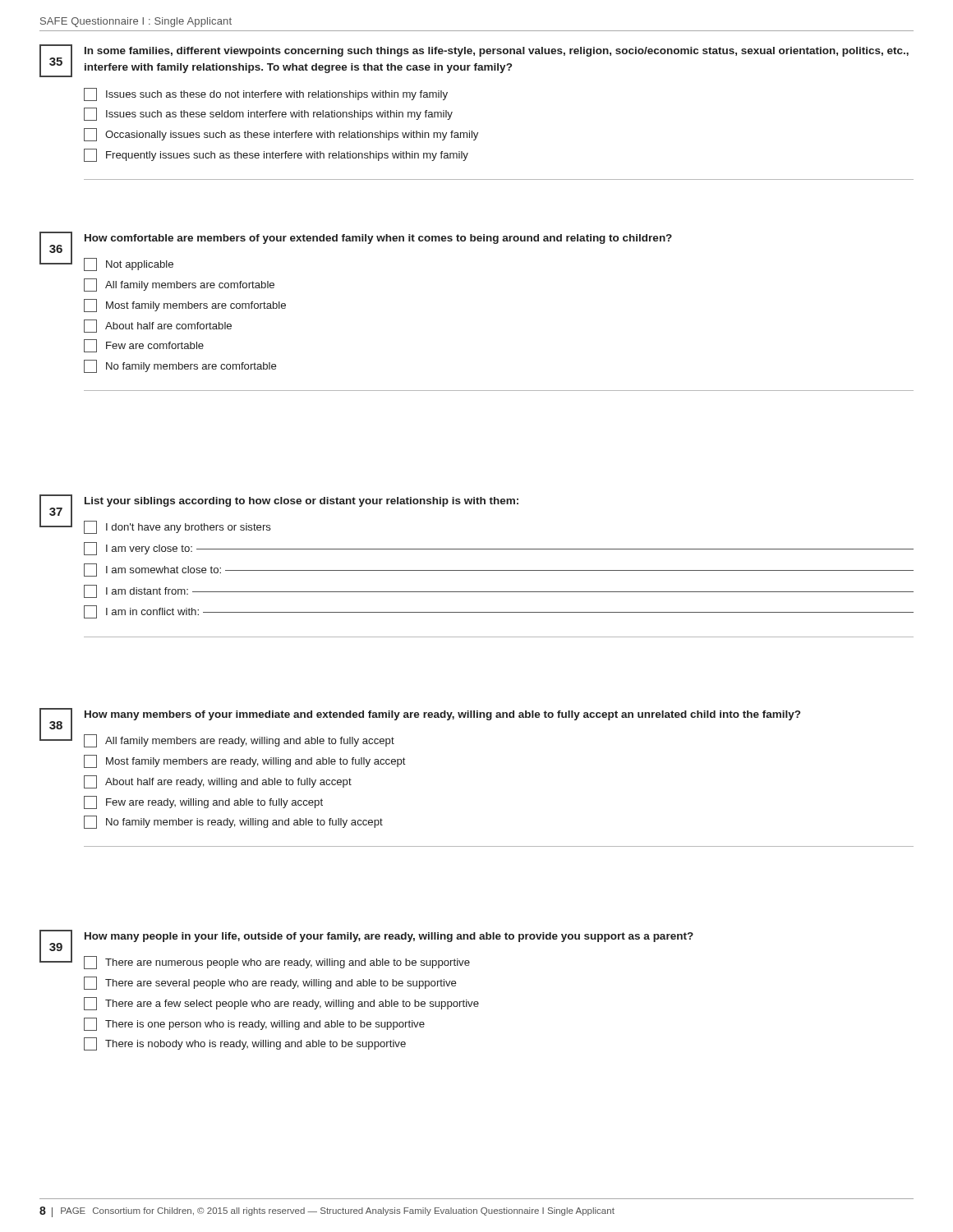Where is the passage that starts "Frequently issues such as these interfere with"?
This screenshot has width=953, height=1232.
(x=276, y=155)
